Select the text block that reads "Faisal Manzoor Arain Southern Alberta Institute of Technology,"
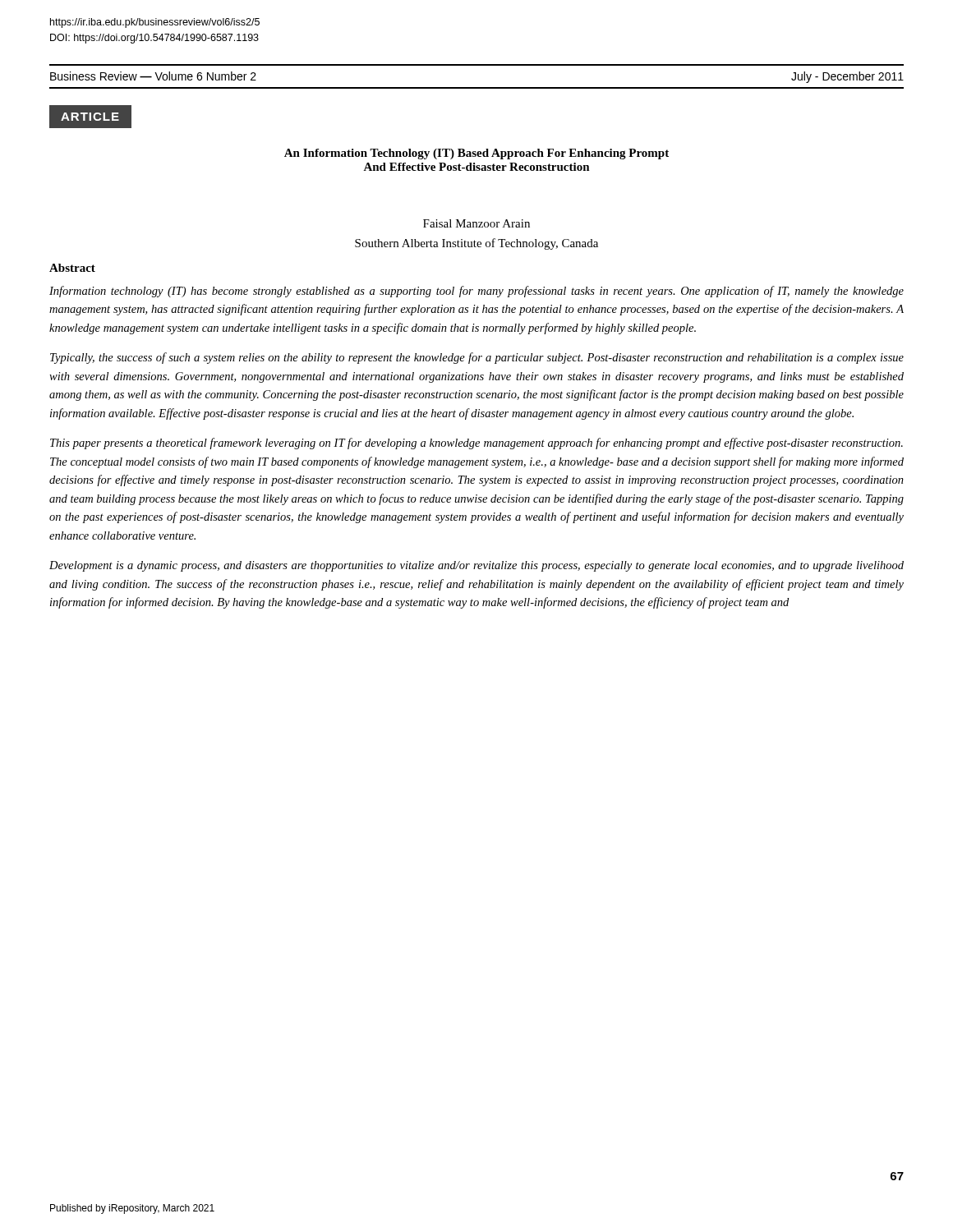 [x=476, y=233]
